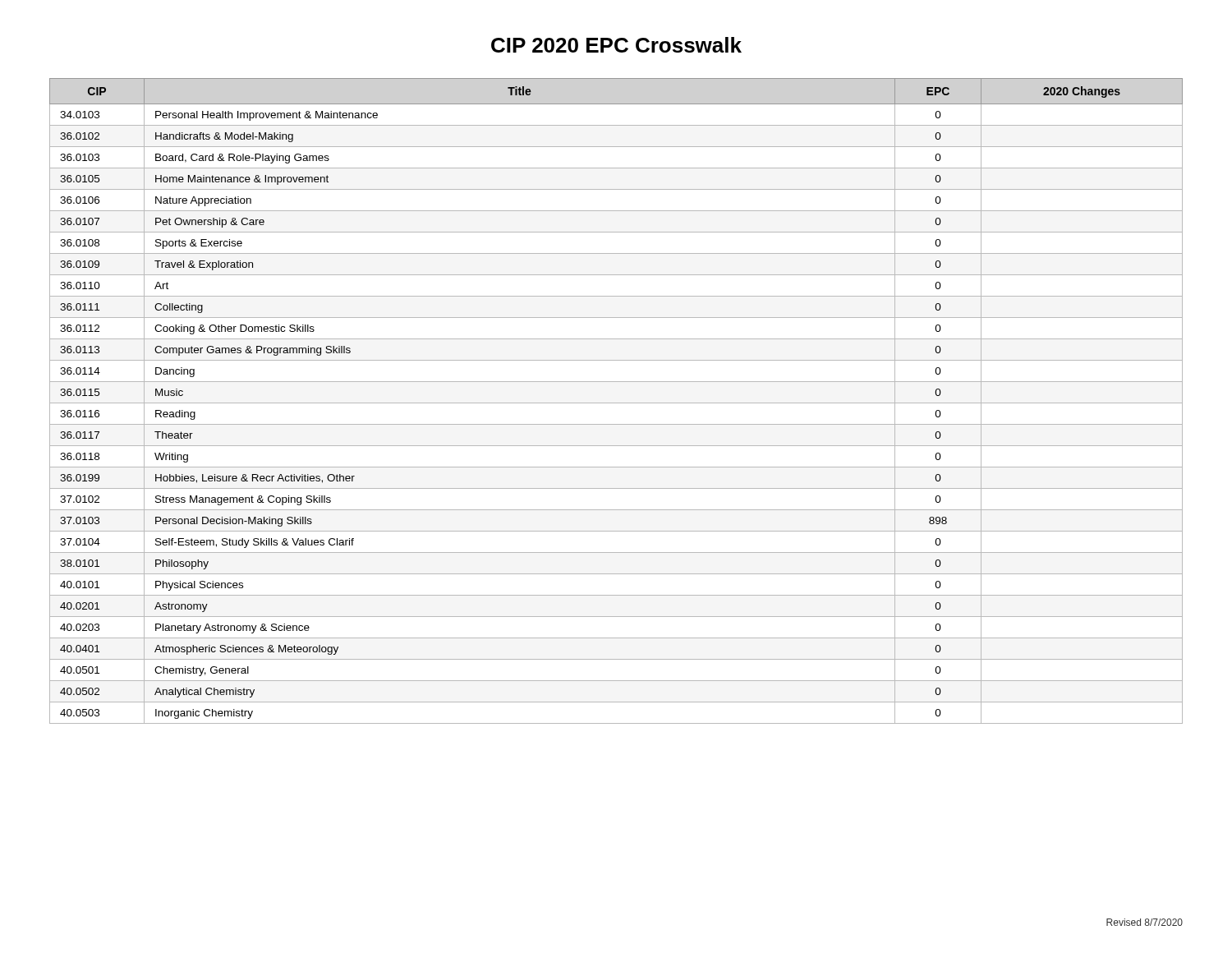
Task: Click on the element starting "CIP 2020 EPC Crosswalk"
Action: tap(616, 46)
